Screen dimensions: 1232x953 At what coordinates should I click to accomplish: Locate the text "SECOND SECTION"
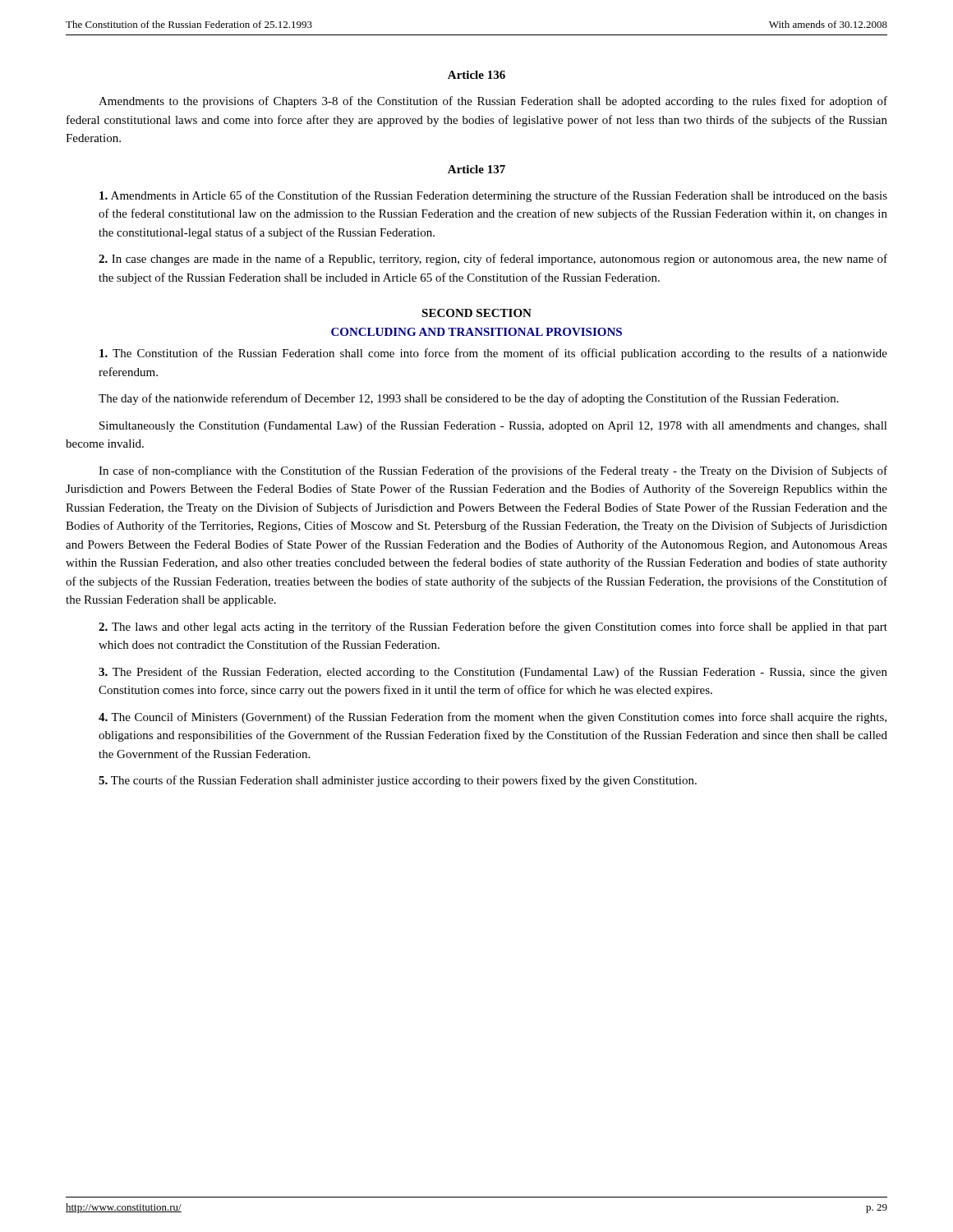[x=476, y=313]
